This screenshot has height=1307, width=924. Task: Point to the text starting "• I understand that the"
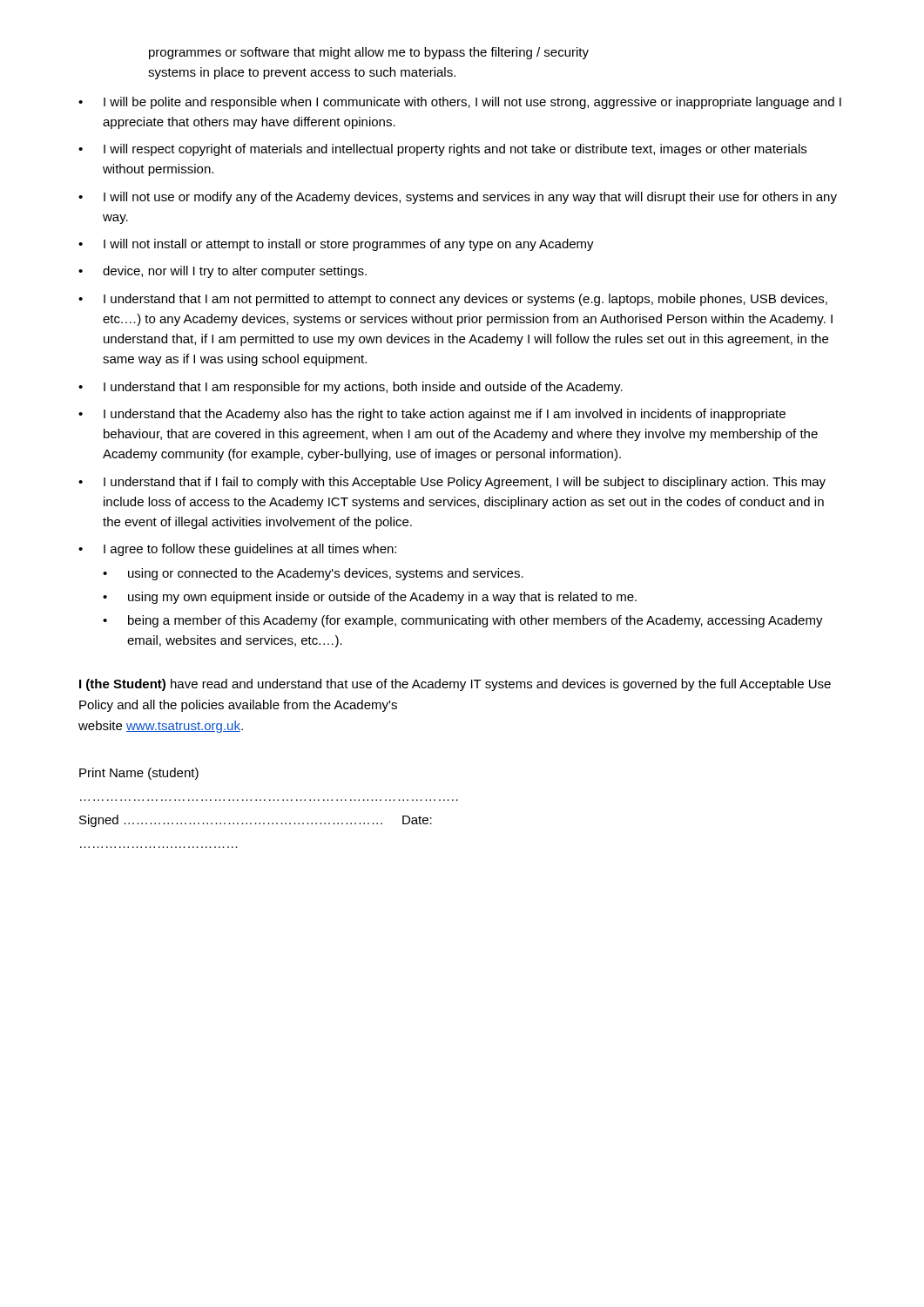coord(462,434)
